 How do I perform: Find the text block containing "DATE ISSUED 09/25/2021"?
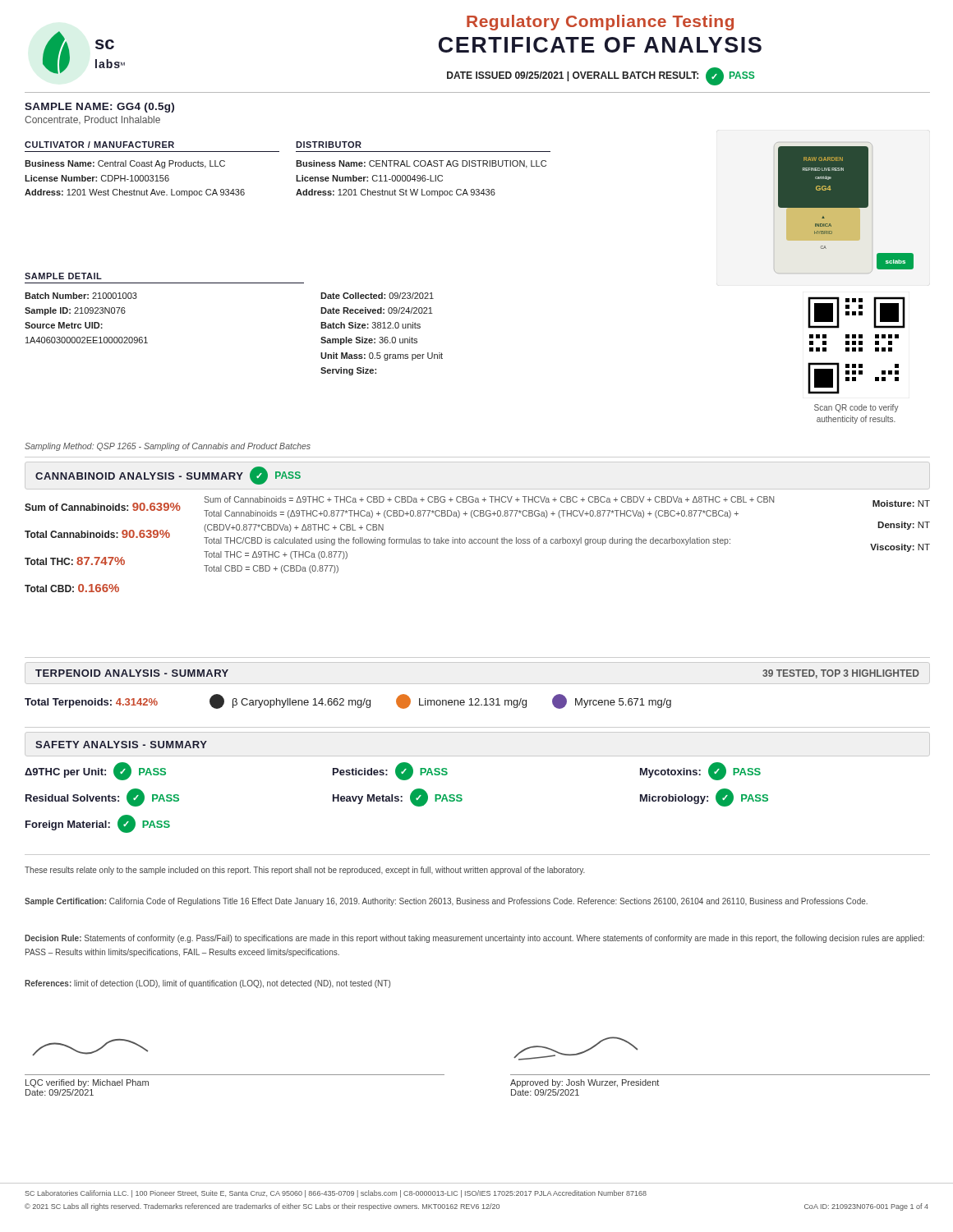click(601, 76)
